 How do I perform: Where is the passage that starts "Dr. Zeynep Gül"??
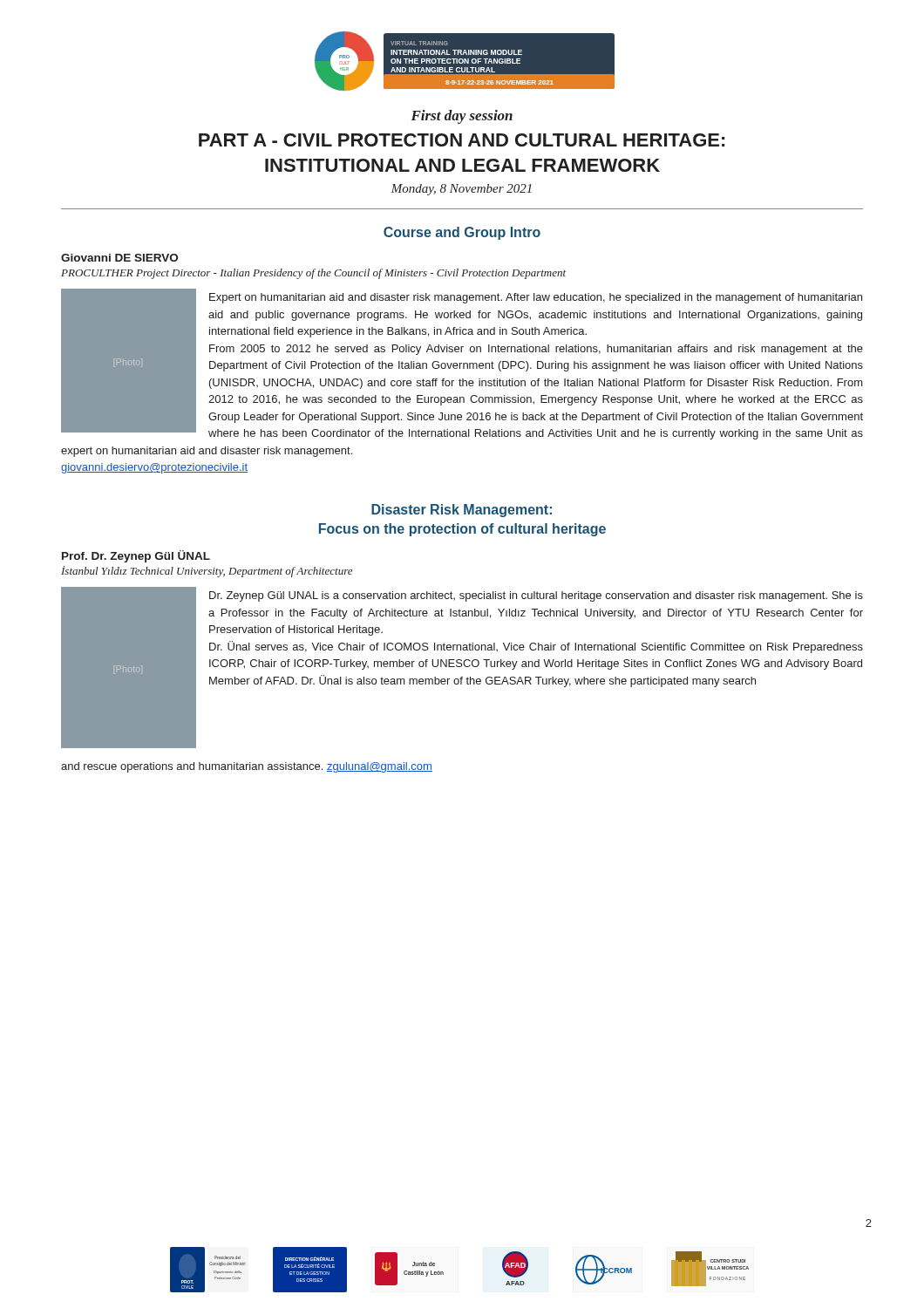536,638
